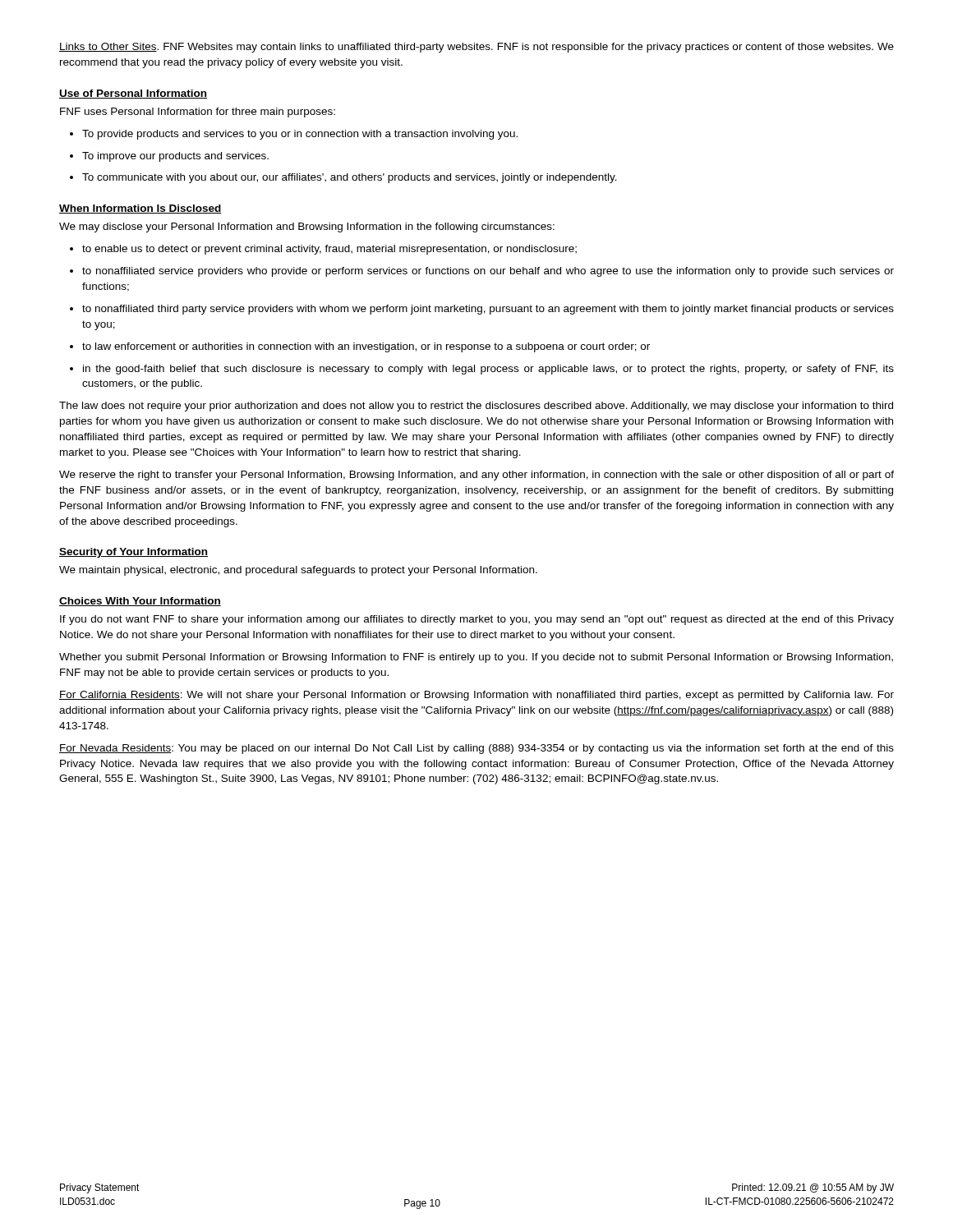Select the list item that reads "To communicate with you about"
This screenshot has height=1232, width=953.
tap(476, 178)
